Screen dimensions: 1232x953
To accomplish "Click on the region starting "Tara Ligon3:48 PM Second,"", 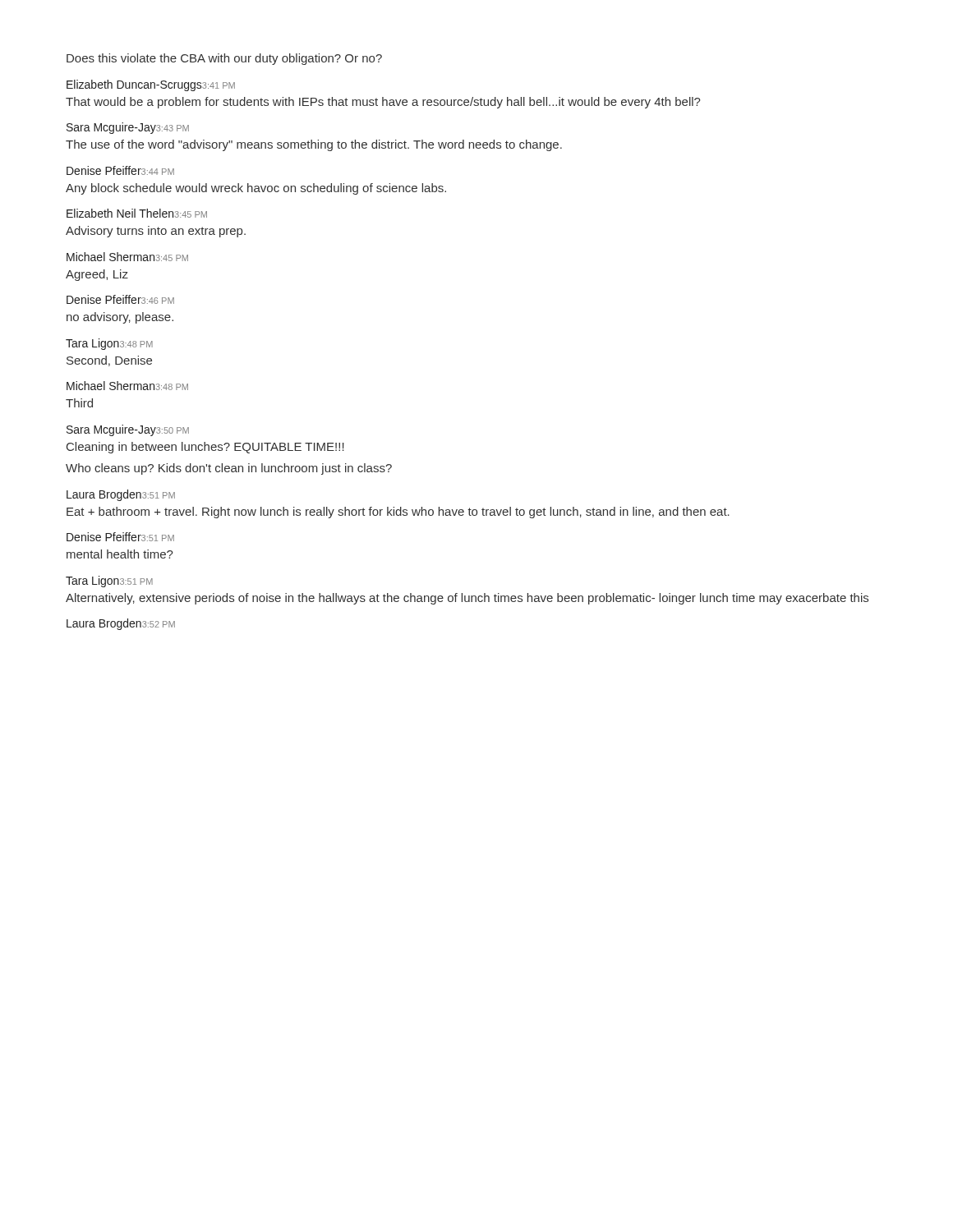I will (109, 344).
